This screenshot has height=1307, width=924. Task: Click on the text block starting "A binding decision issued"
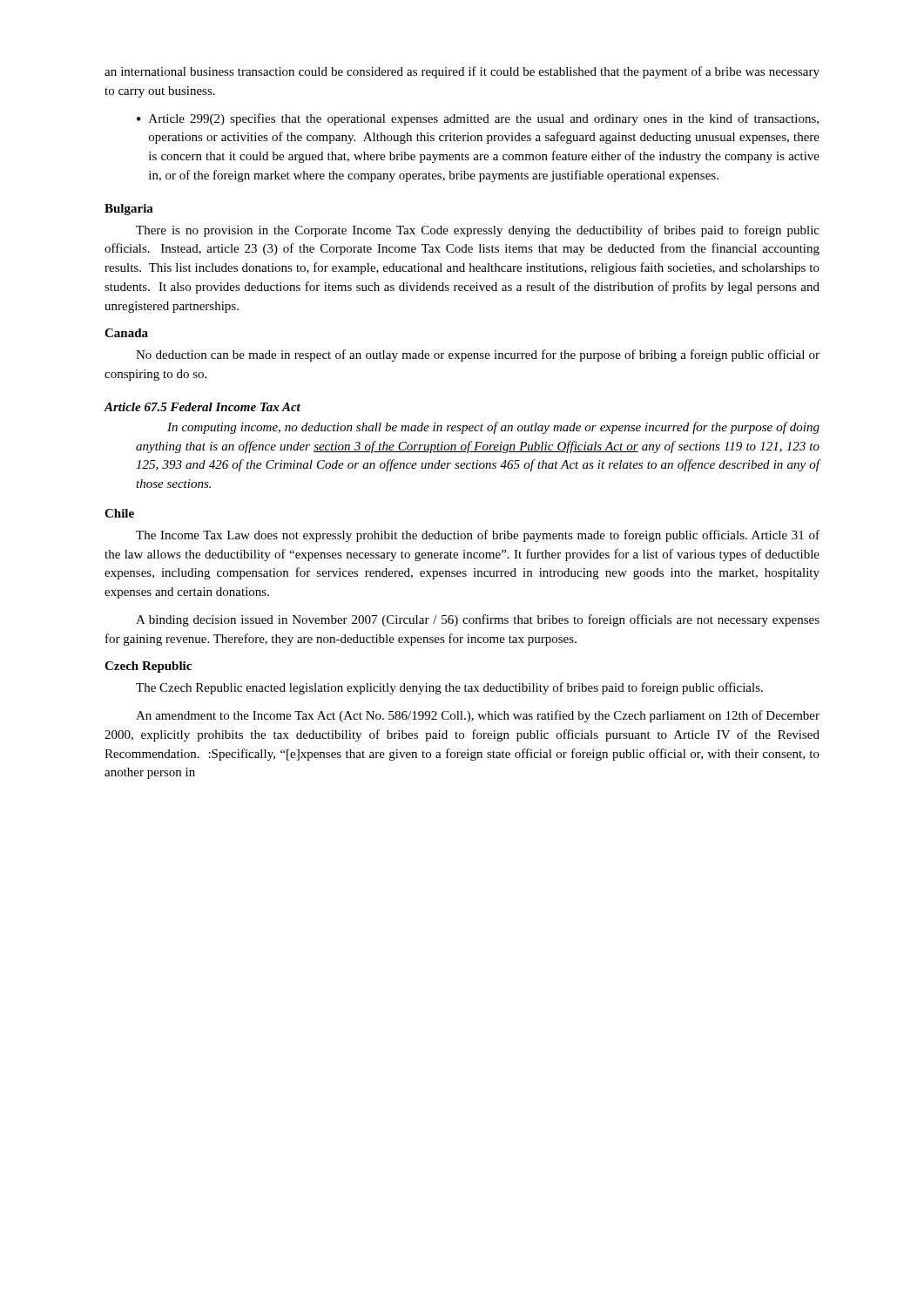coord(462,630)
